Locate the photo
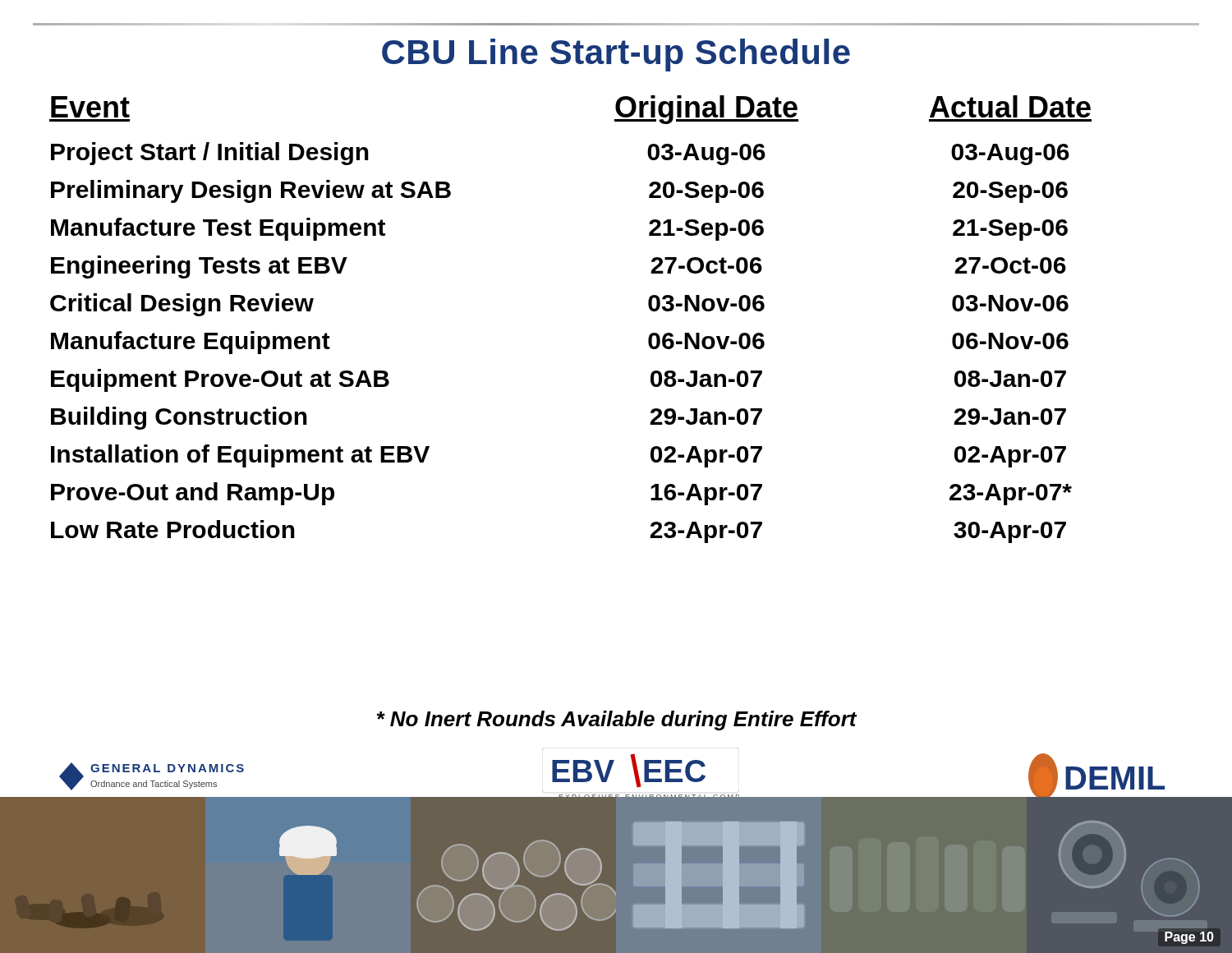Image resolution: width=1232 pixels, height=953 pixels. (x=103, y=875)
